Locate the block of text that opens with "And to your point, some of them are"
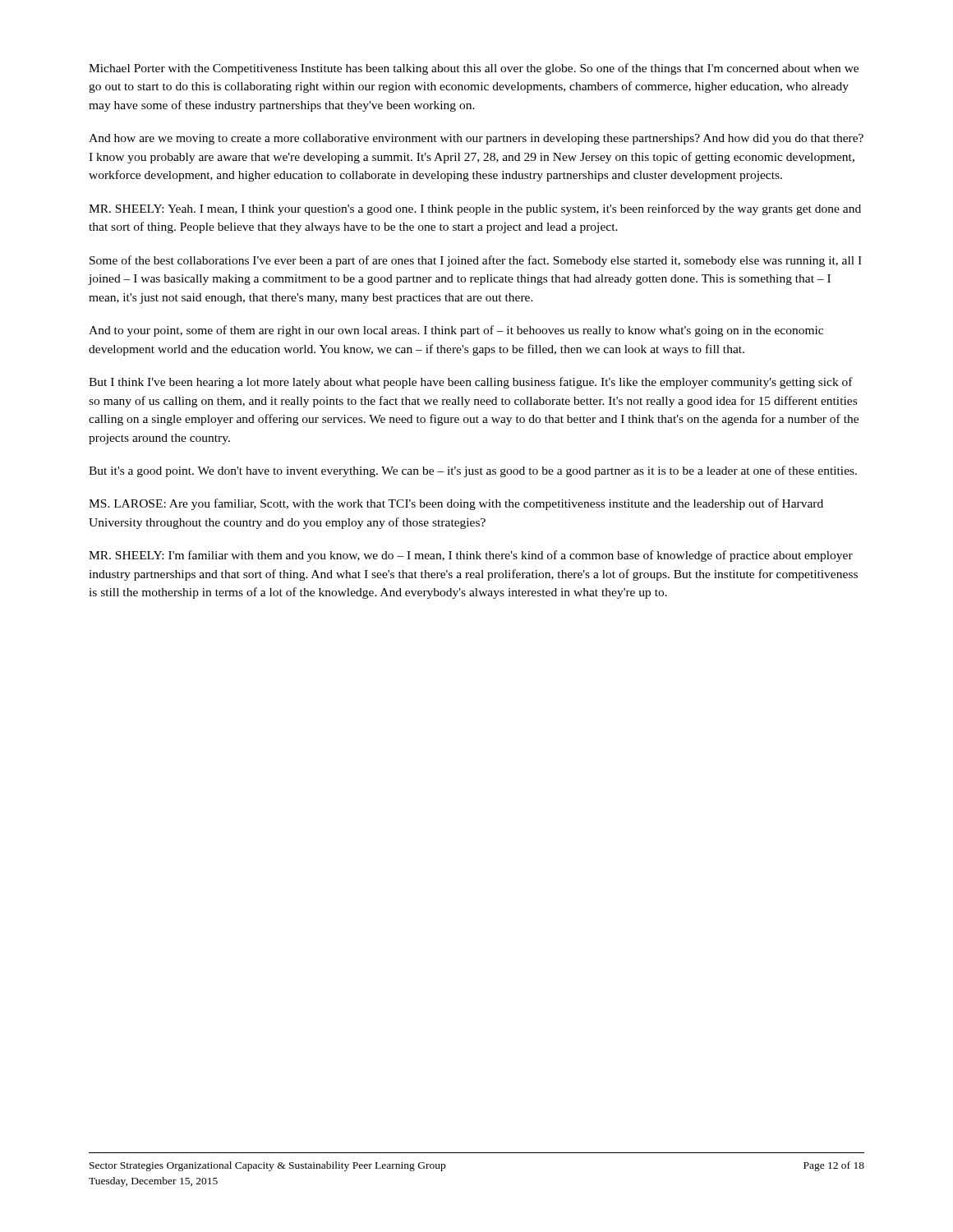 456,339
